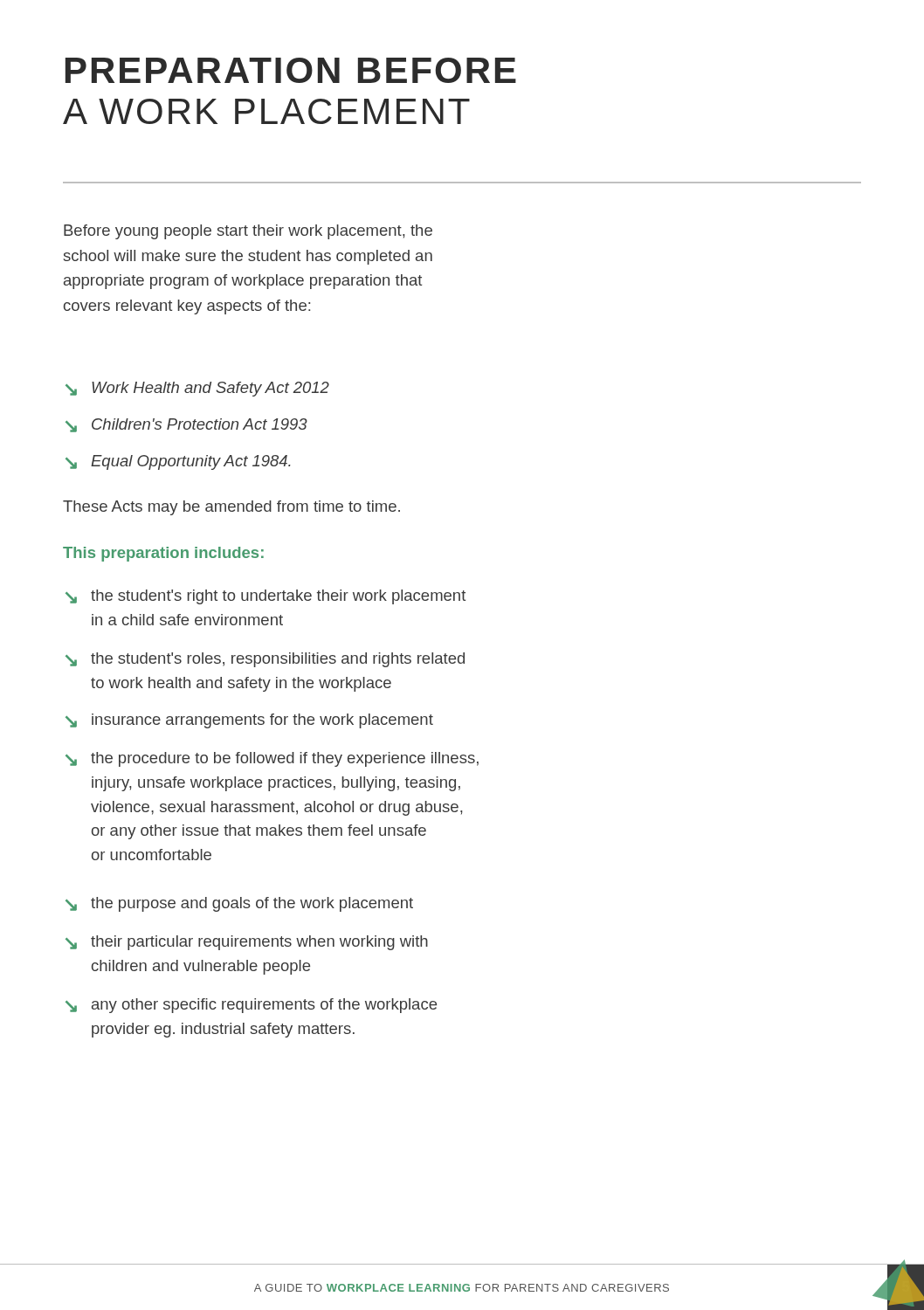Where is the passage that starts "↘ the procedure to be followed"?

(x=462, y=806)
